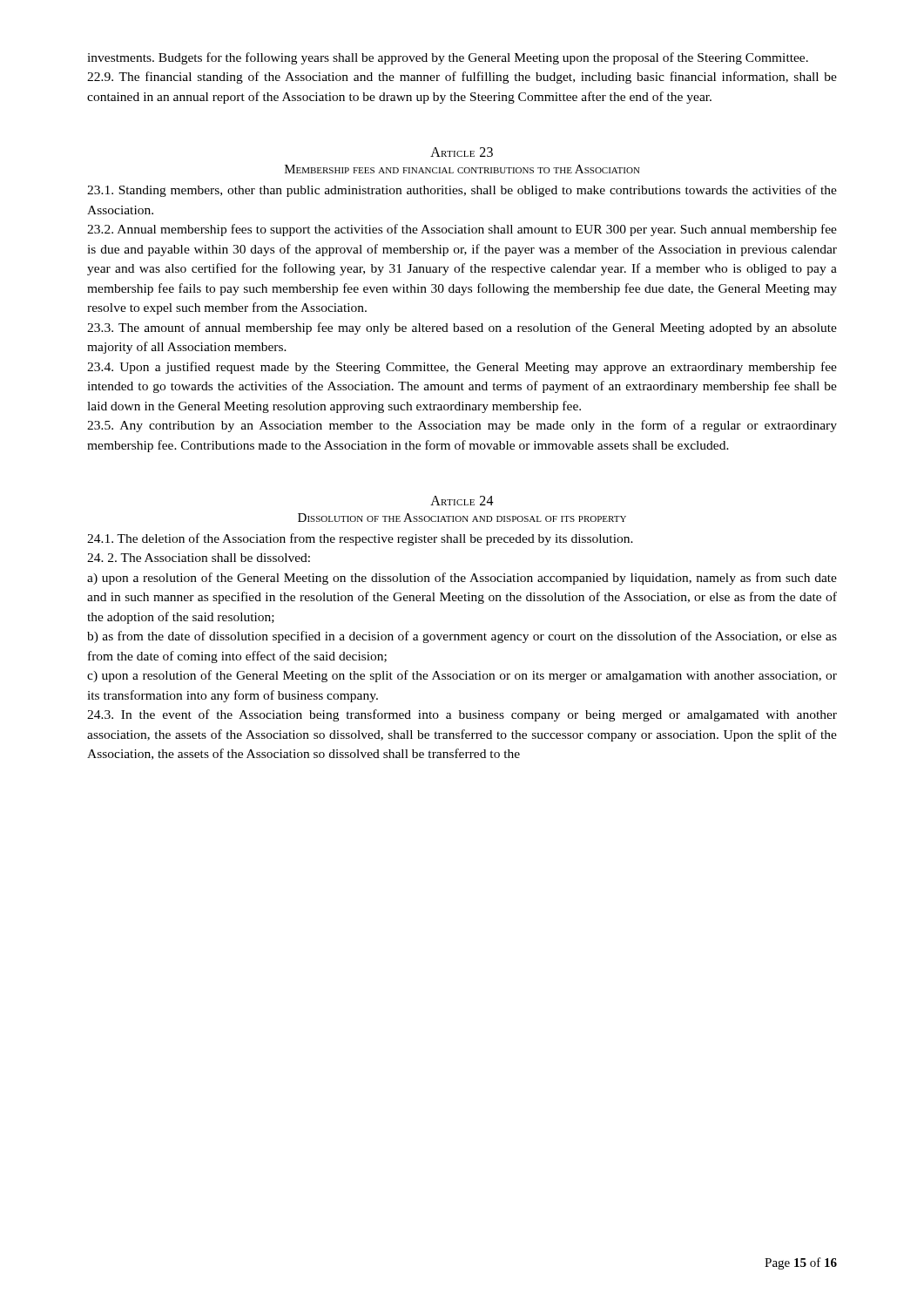Select the text block containing "2. The Association shall be"
The width and height of the screenshot is (924, 1307).
tap(199, 558)
